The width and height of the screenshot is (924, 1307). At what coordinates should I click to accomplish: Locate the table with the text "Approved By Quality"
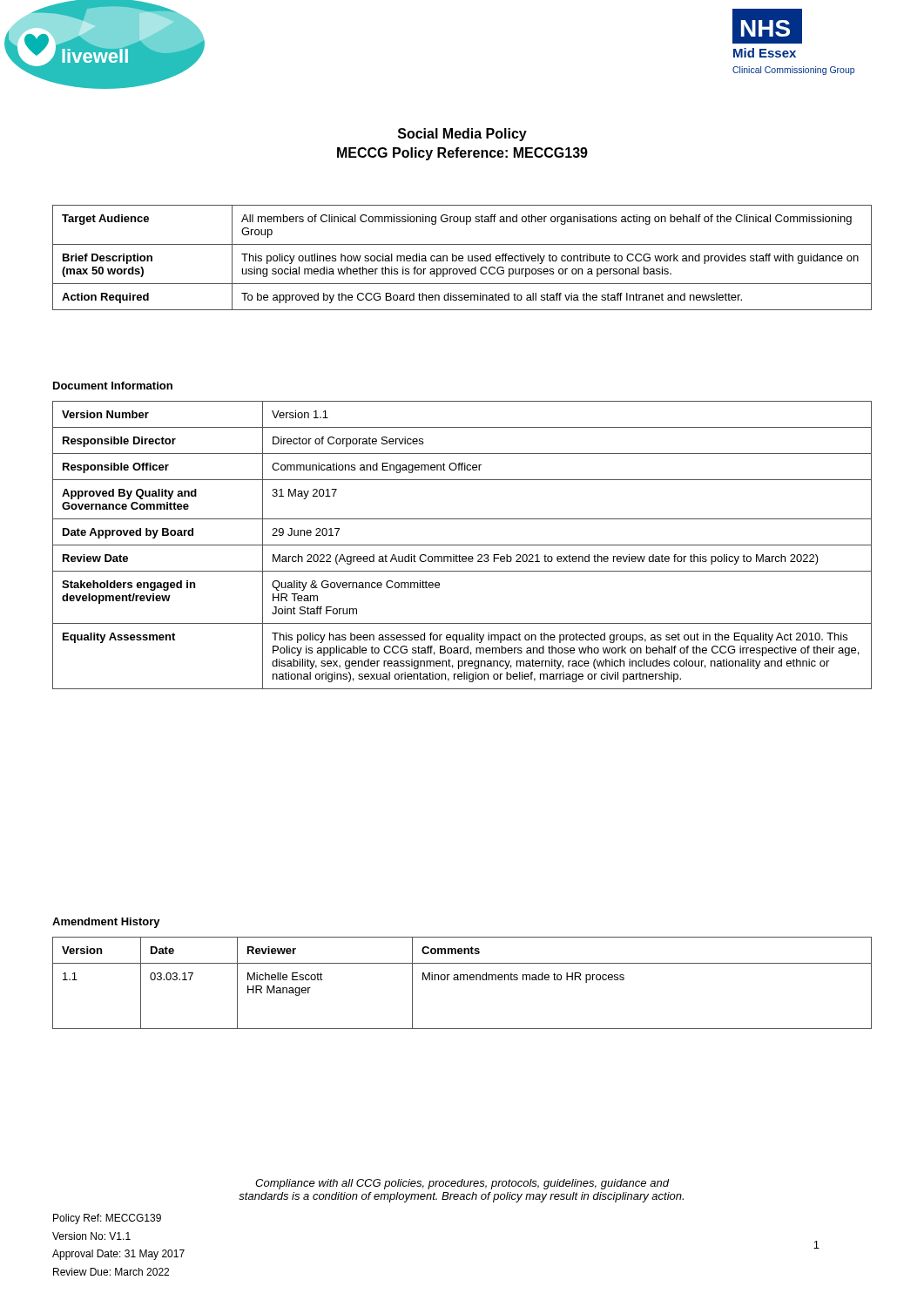(x=462, y=545)
